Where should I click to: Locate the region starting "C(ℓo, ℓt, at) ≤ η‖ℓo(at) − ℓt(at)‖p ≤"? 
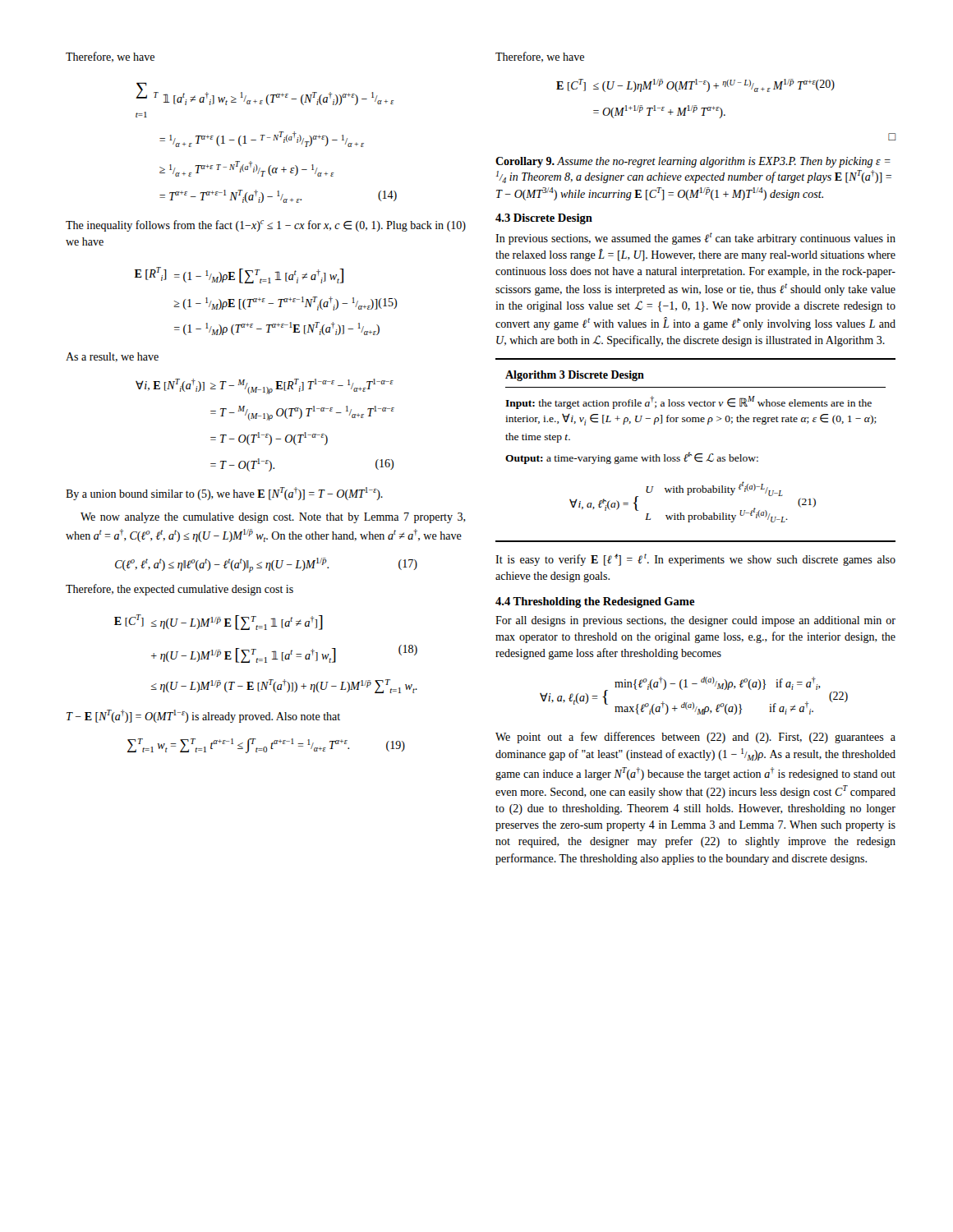[x=266, y=564]
